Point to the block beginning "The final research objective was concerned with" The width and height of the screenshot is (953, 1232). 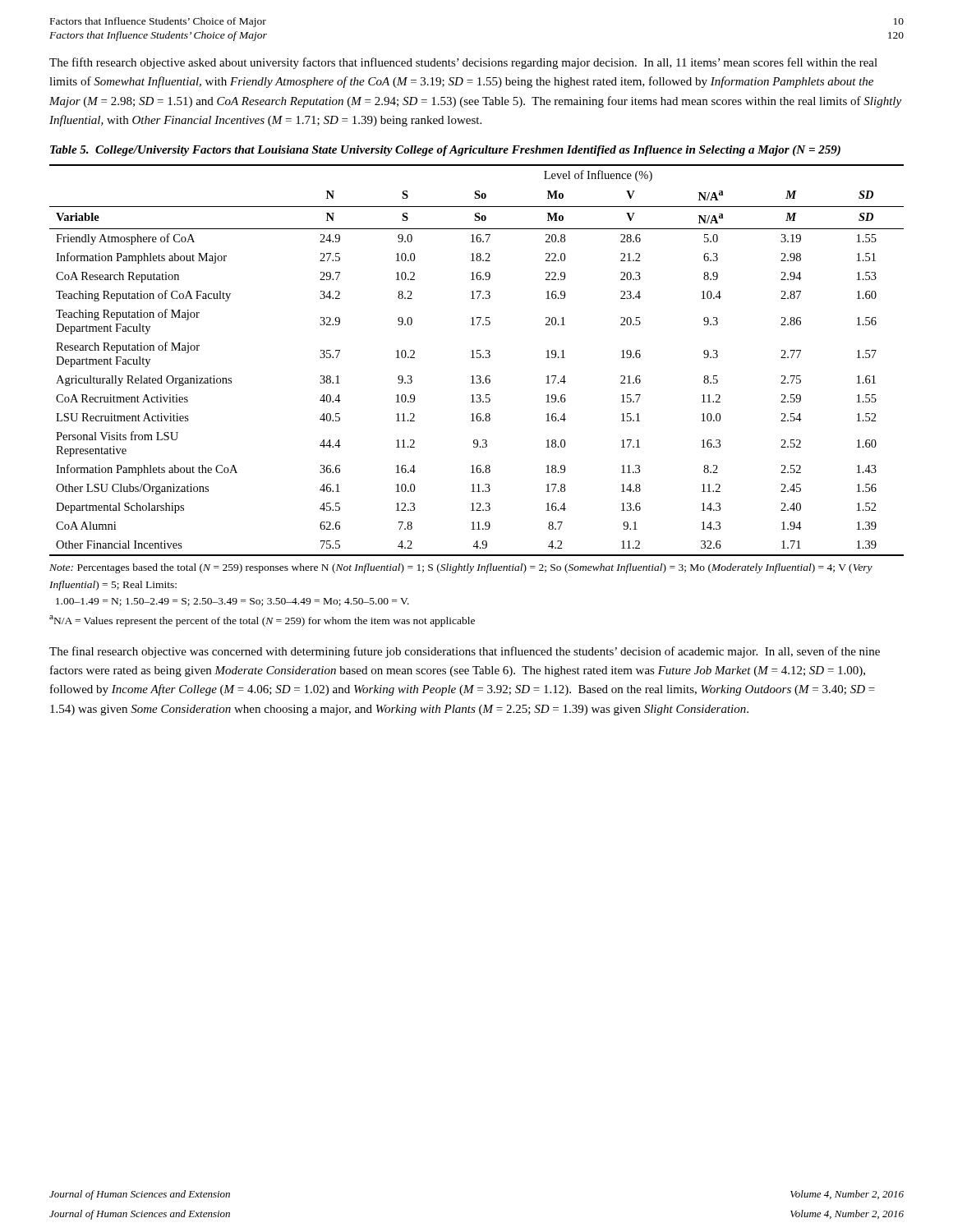pyautogui.click(x=465, y=680)
